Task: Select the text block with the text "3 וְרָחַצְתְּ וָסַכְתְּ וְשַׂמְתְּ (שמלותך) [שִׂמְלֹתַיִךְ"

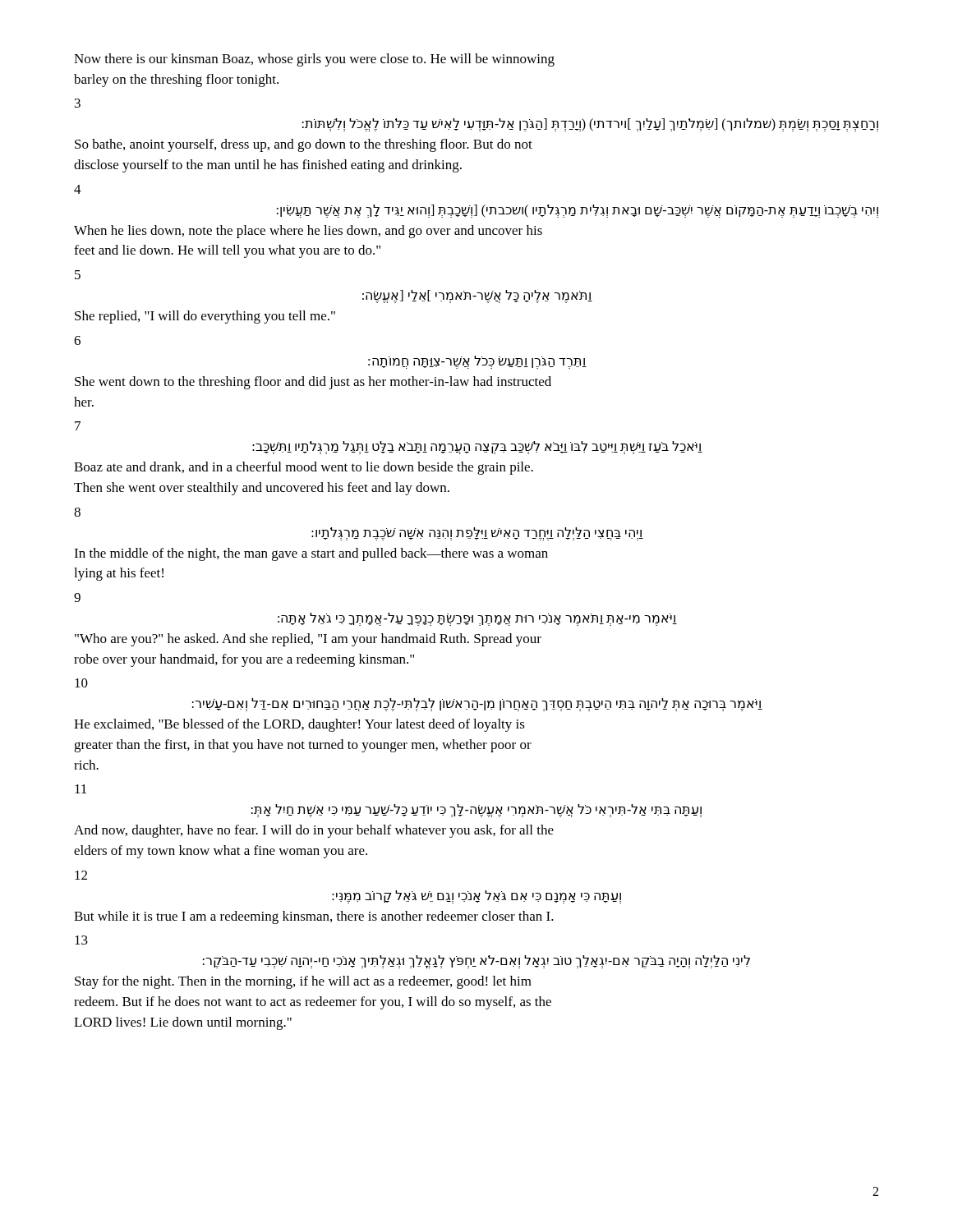Action: point(476,134)
